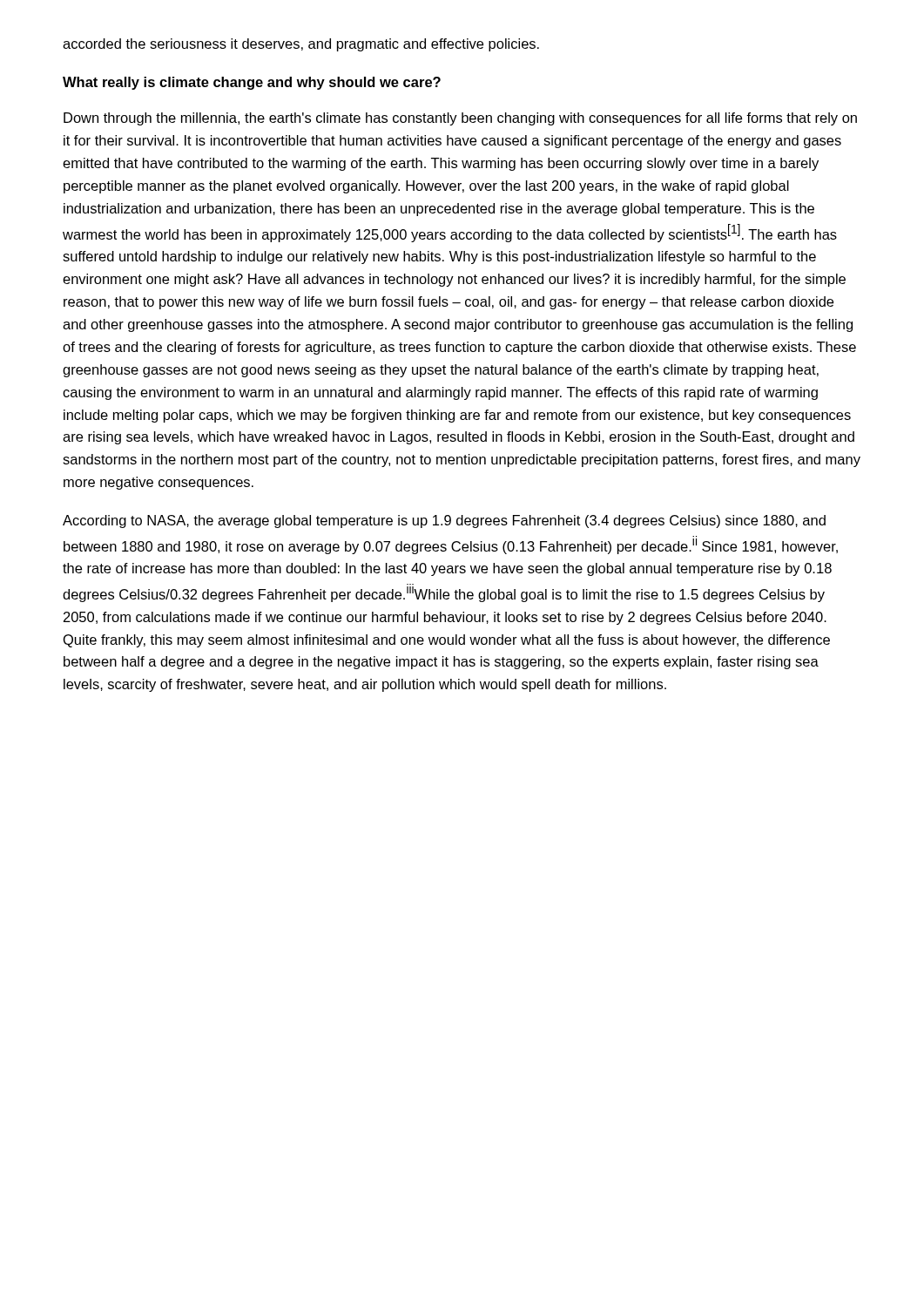Find the text block starting "According to NASA, the average global temperature"
This screenshot has height=1307, width=924.
click(x=451, y=602)
